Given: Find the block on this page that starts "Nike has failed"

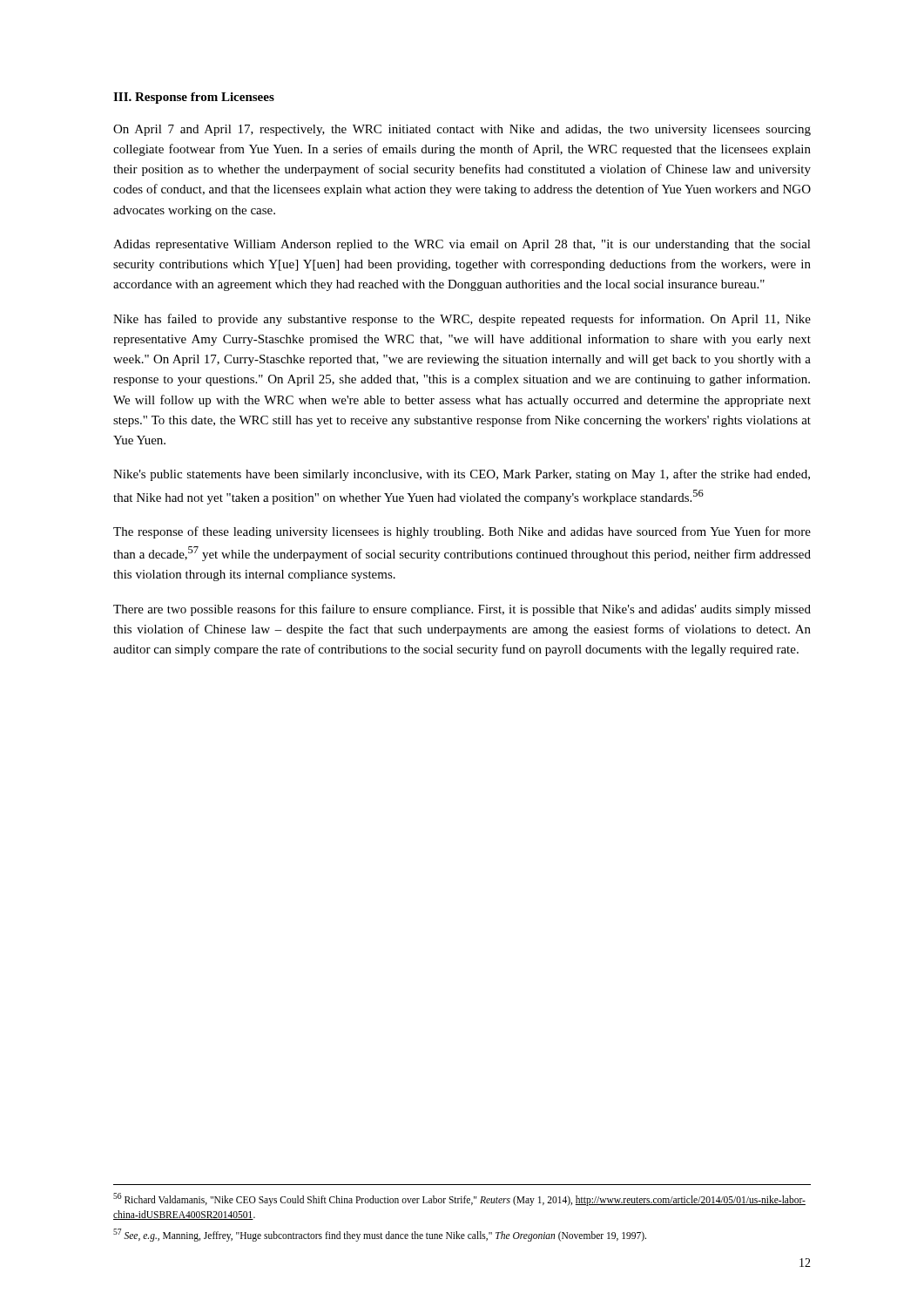Looking at the screenshot, I should click(462, 379).
